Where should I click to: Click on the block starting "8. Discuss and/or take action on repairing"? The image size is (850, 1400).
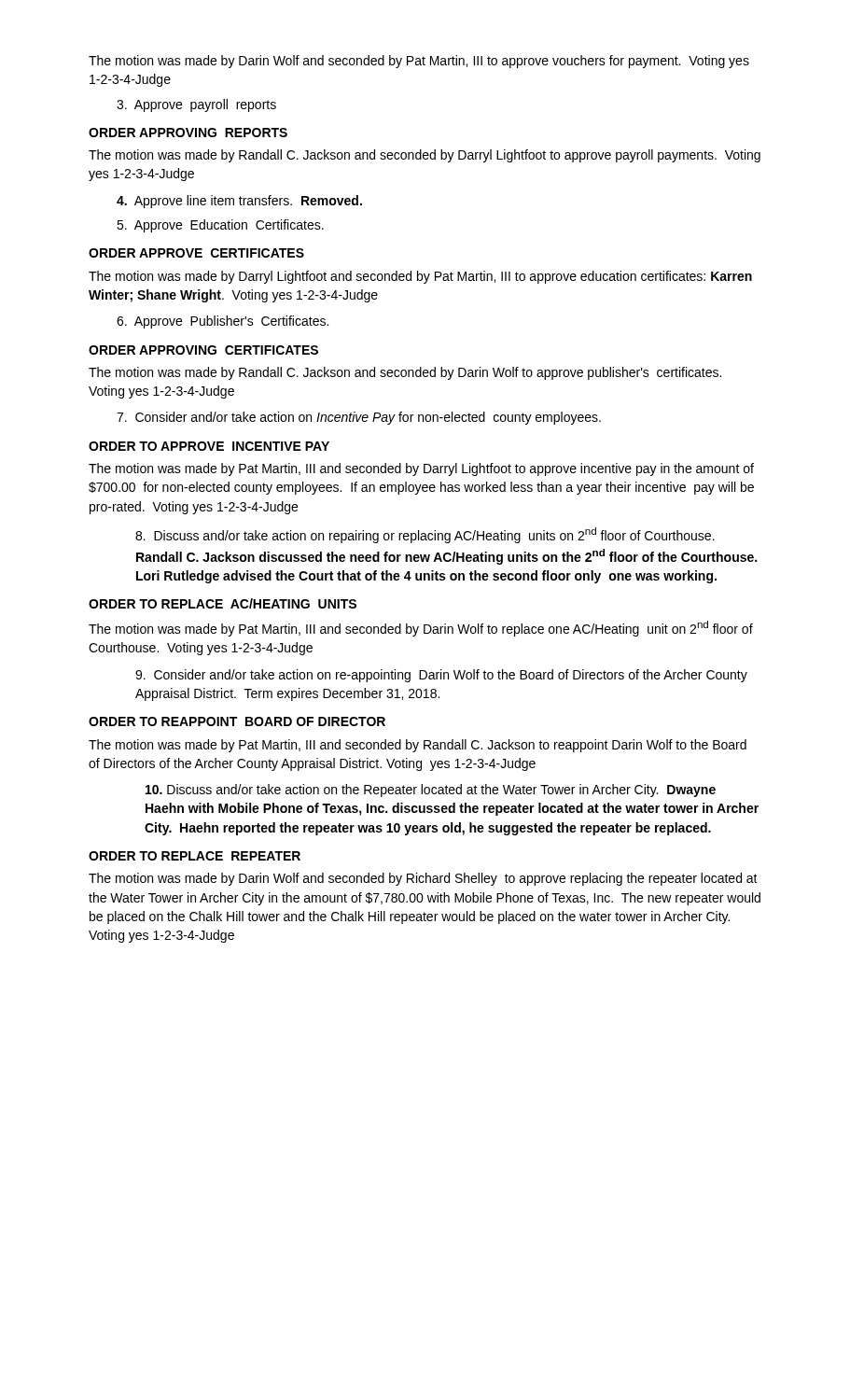[447, 554]
